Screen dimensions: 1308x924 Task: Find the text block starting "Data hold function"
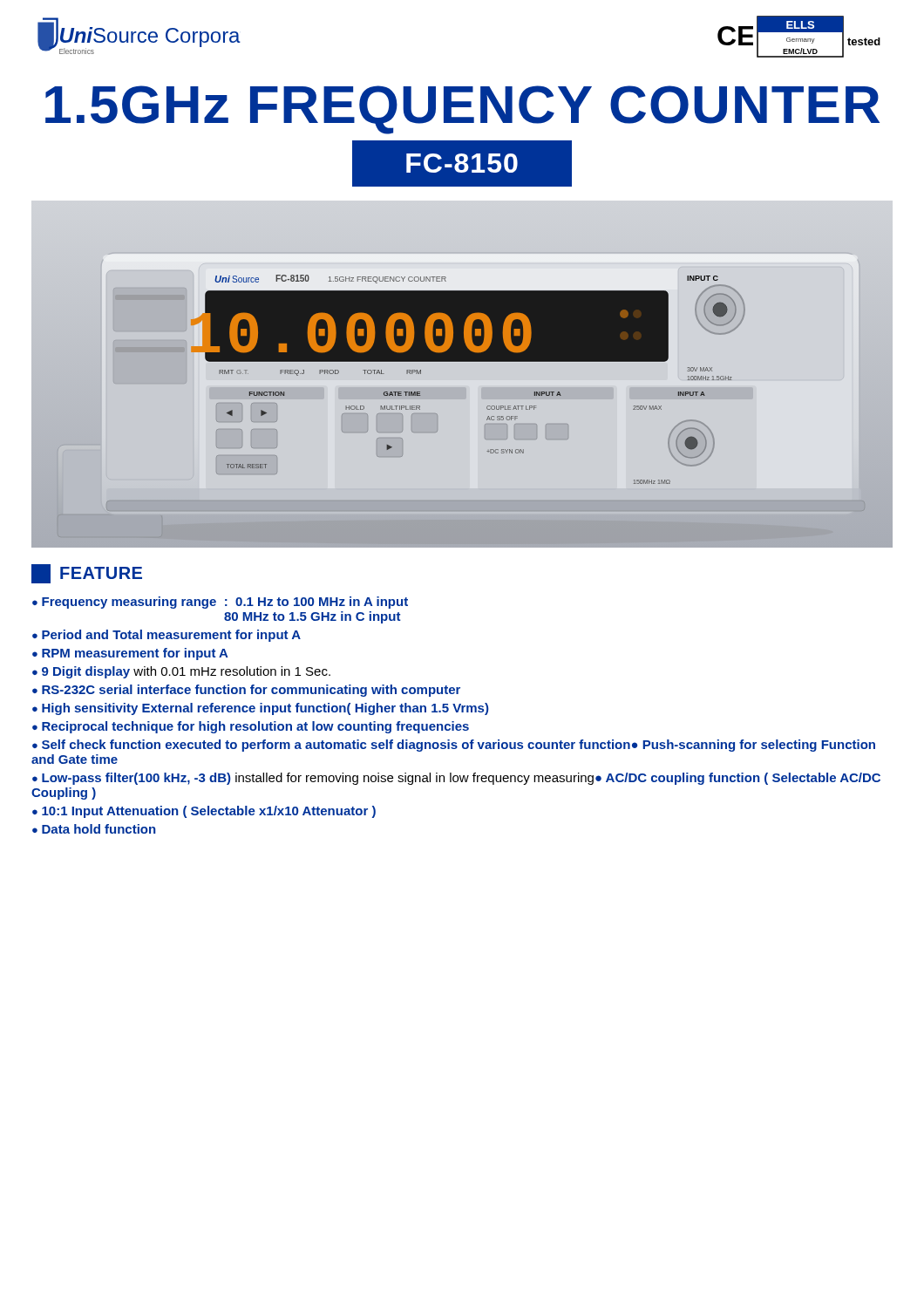tap(99, 829)
